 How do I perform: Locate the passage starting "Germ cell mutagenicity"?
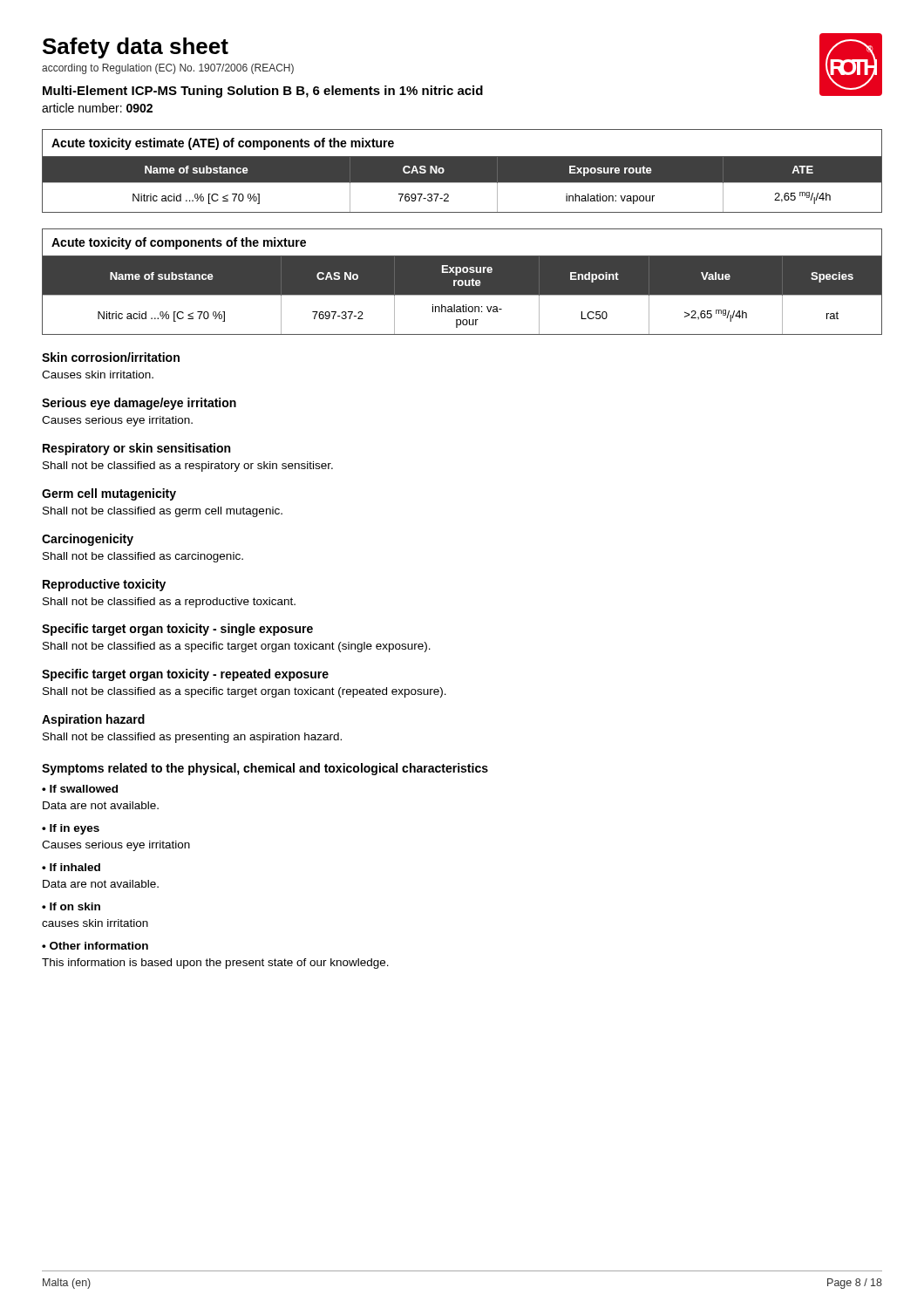pyautogui.click(x=109, y=493)
